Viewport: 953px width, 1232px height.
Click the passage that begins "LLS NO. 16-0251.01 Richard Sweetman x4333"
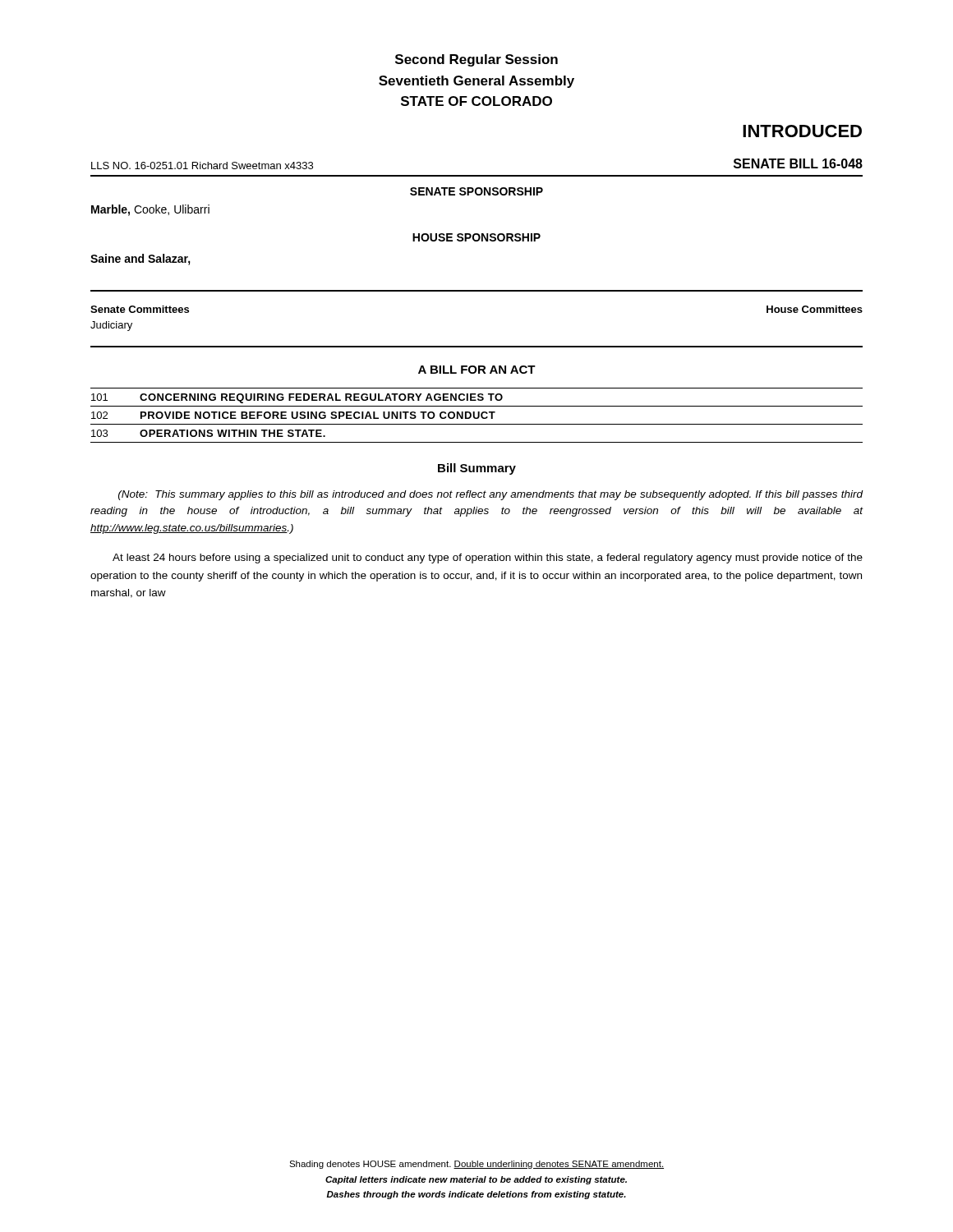476,164
